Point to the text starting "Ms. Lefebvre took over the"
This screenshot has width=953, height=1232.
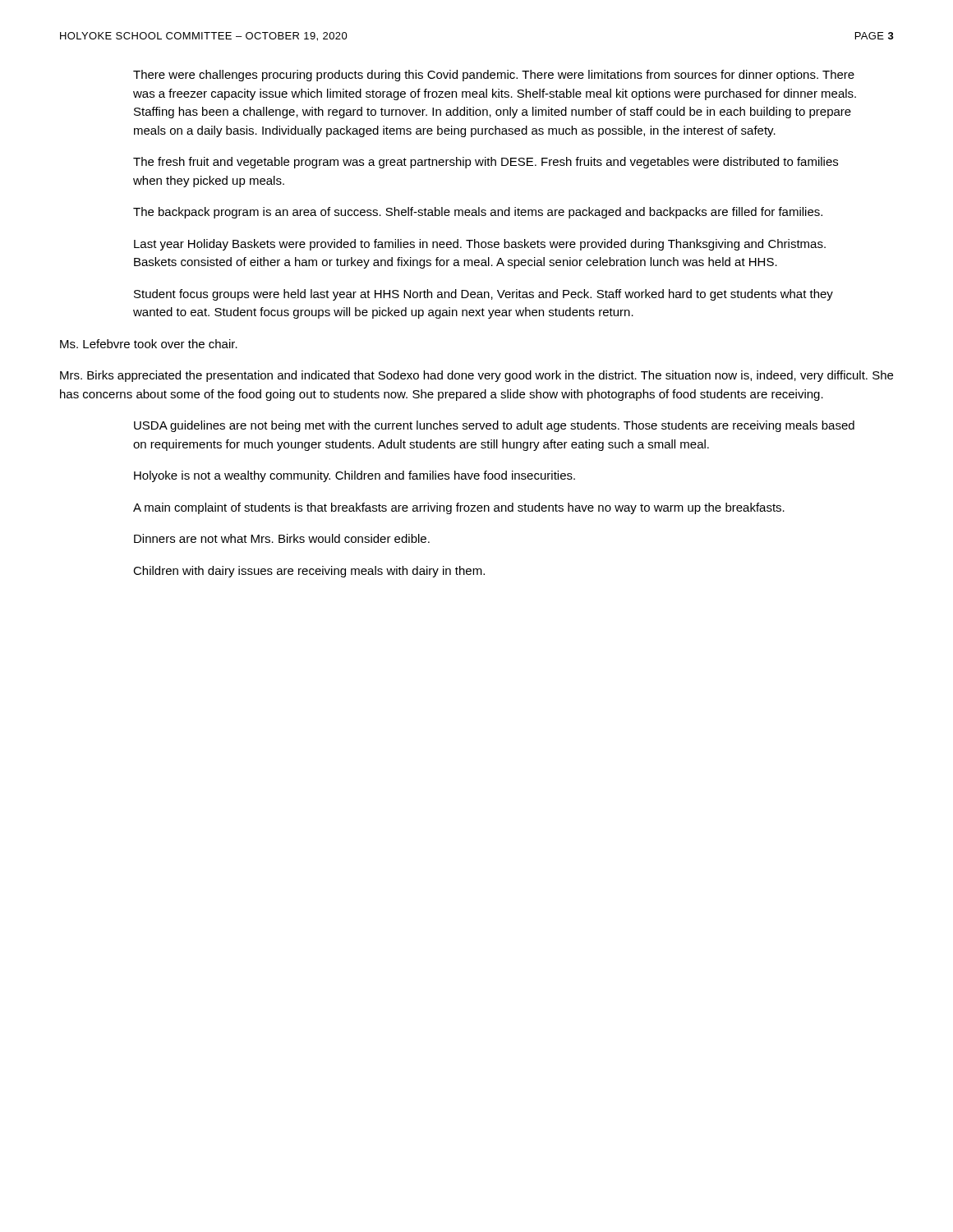pyautogui.click(x=149, y=343)
